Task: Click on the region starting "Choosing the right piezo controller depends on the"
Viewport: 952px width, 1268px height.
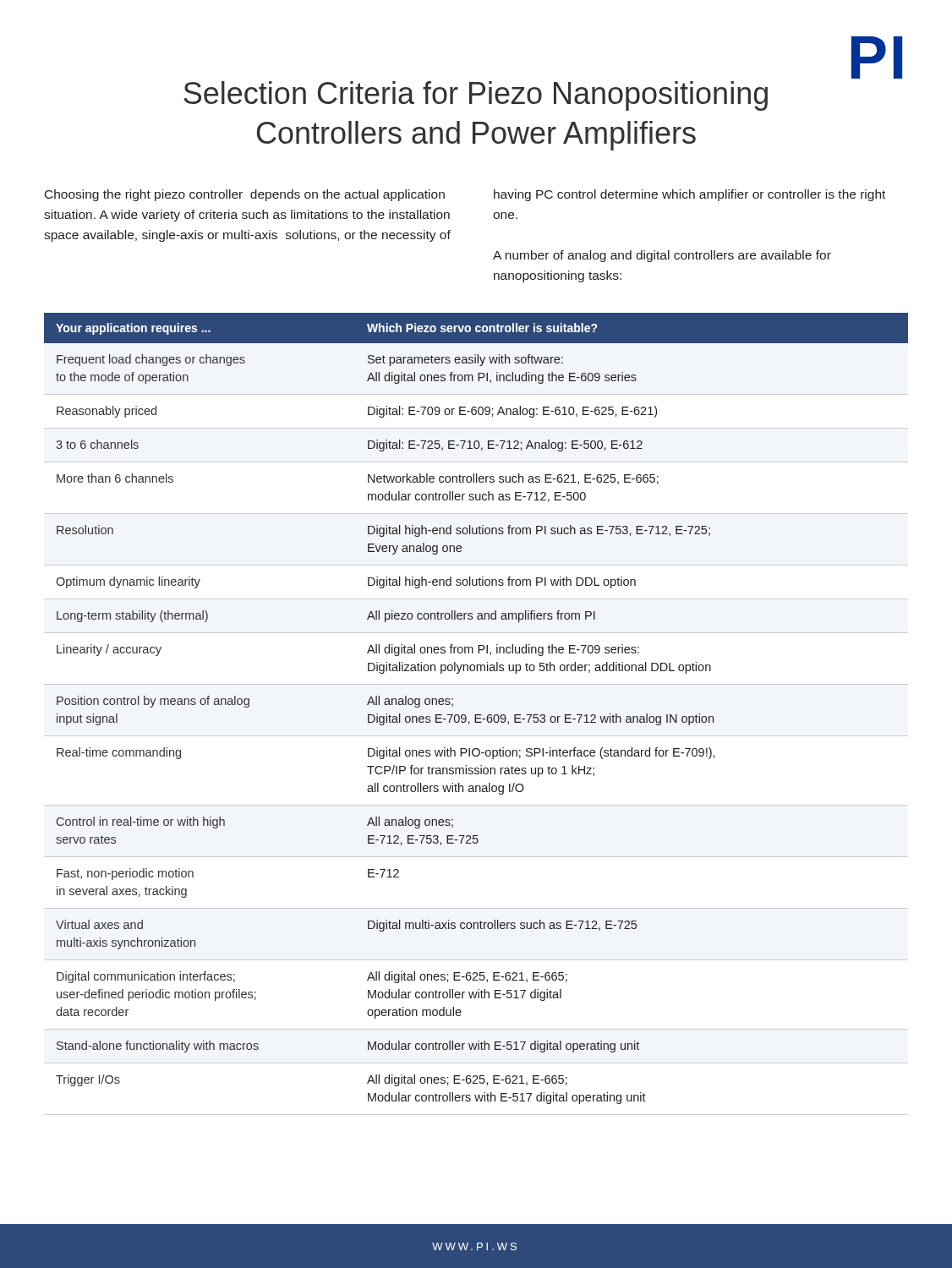Action: coord(241,195)
